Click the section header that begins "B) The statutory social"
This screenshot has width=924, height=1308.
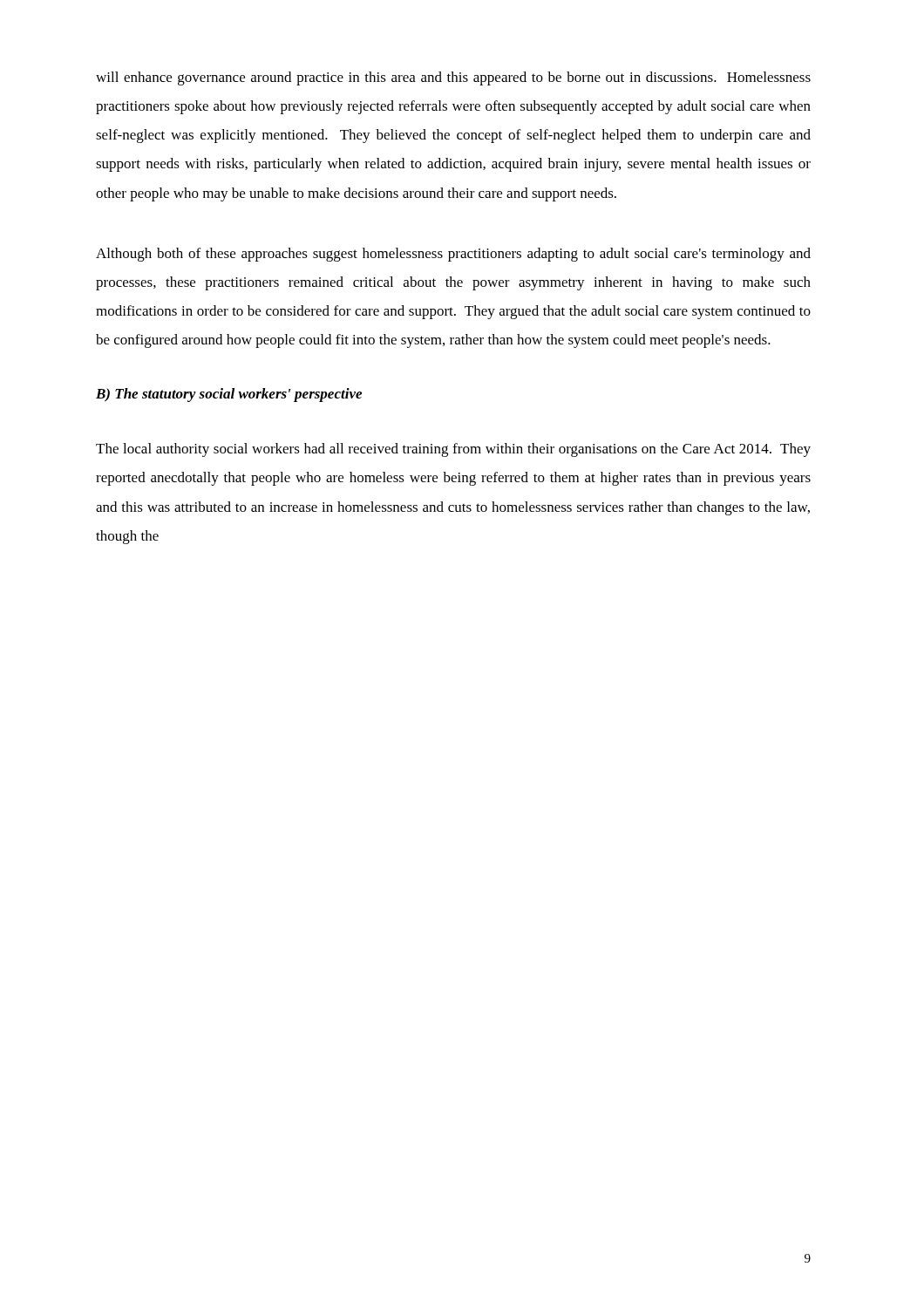(x=229, y=394)
